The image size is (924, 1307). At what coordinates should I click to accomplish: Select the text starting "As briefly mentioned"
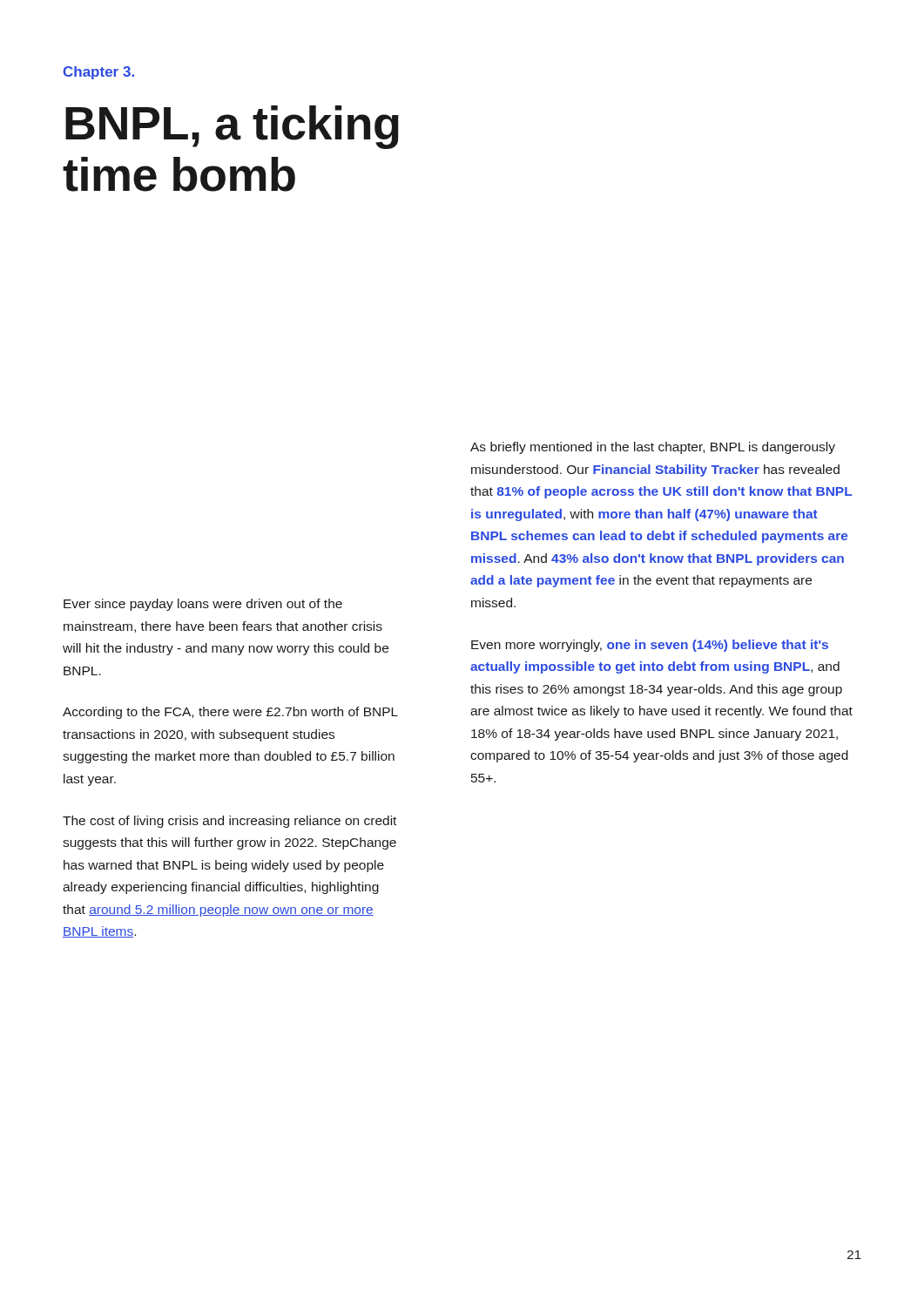[x=661, y=524]
